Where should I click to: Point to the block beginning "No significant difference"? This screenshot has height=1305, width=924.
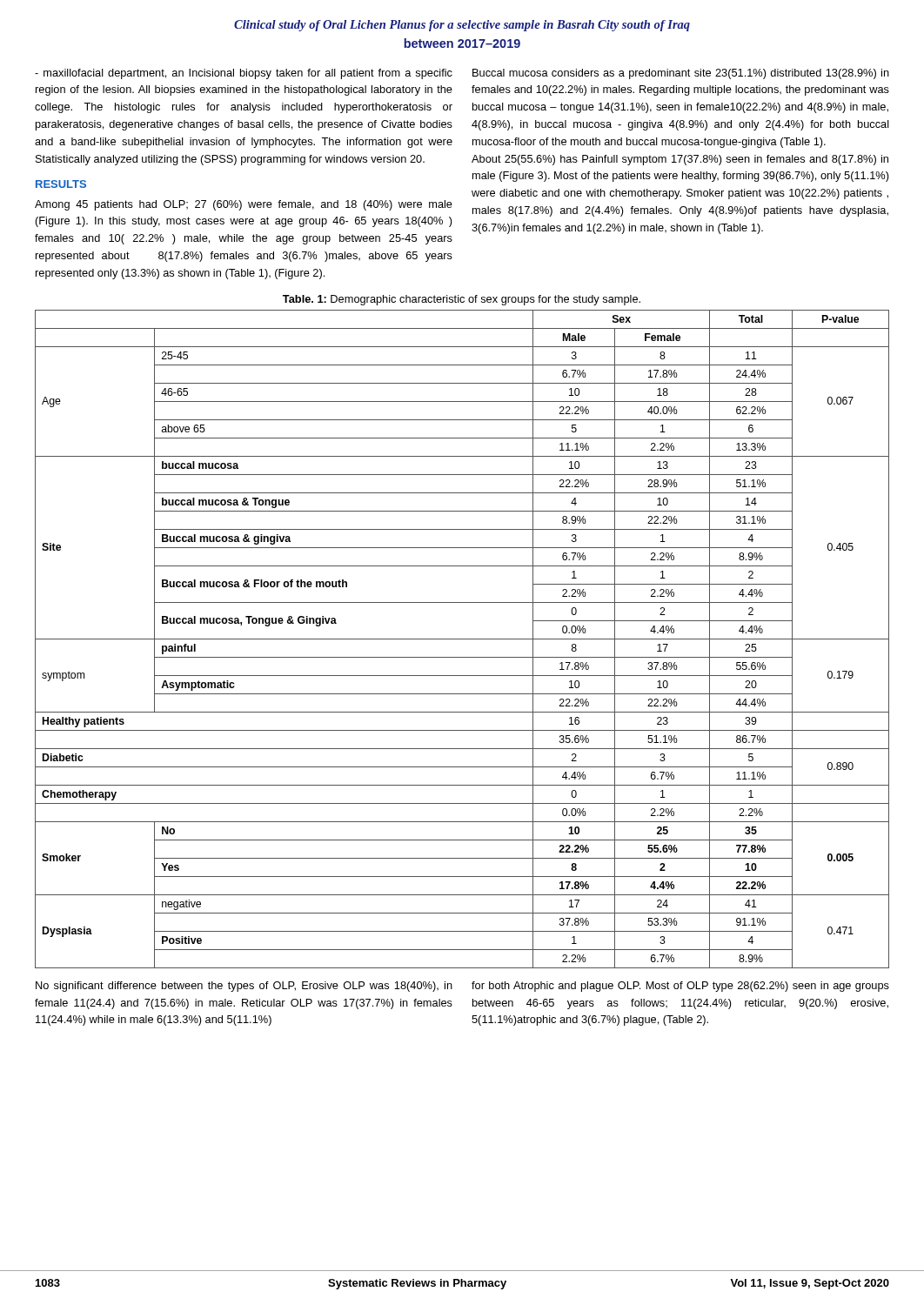pos(244,1002)
